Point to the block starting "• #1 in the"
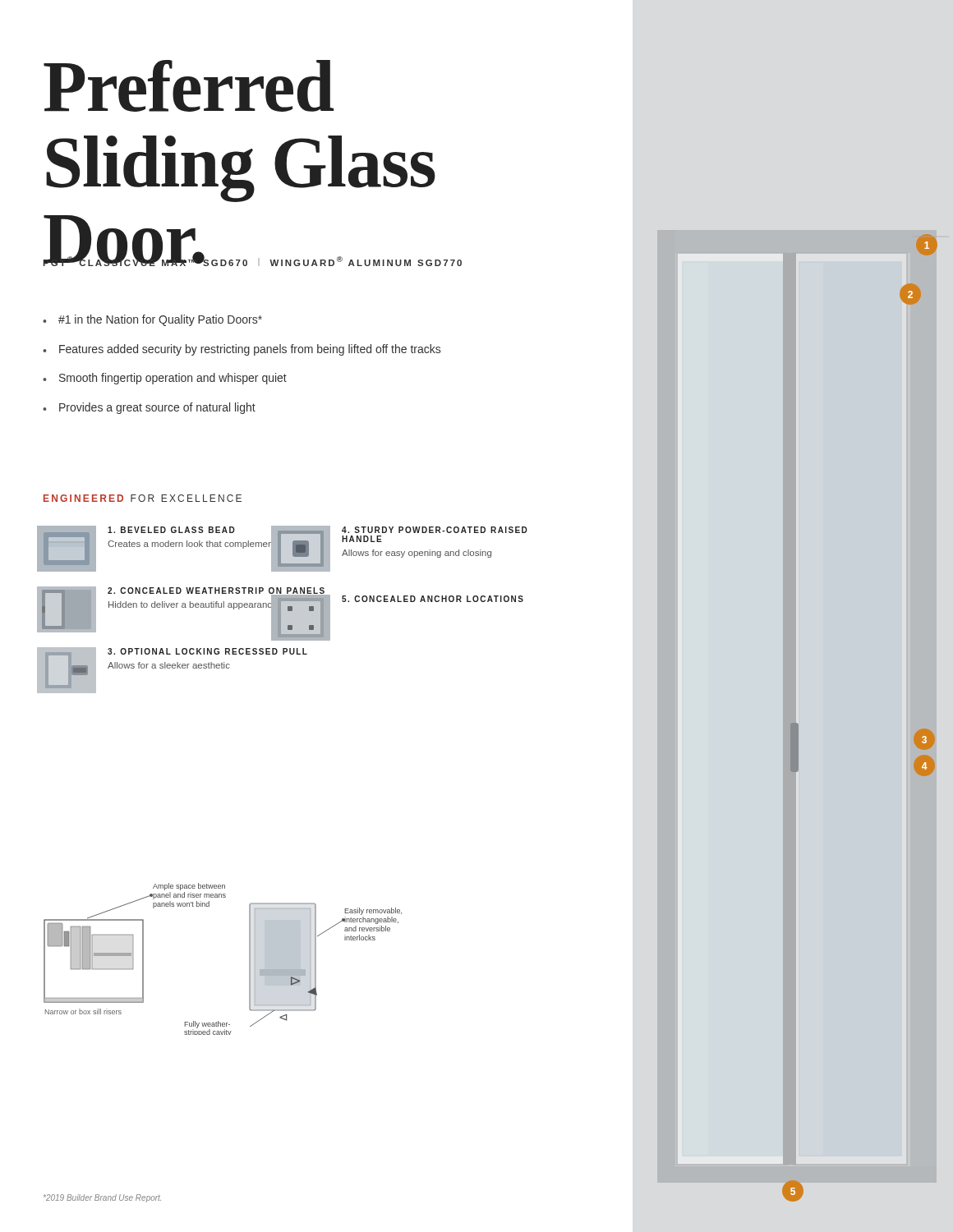Viewport: 953px width, 1232px height. pos(152,321)
